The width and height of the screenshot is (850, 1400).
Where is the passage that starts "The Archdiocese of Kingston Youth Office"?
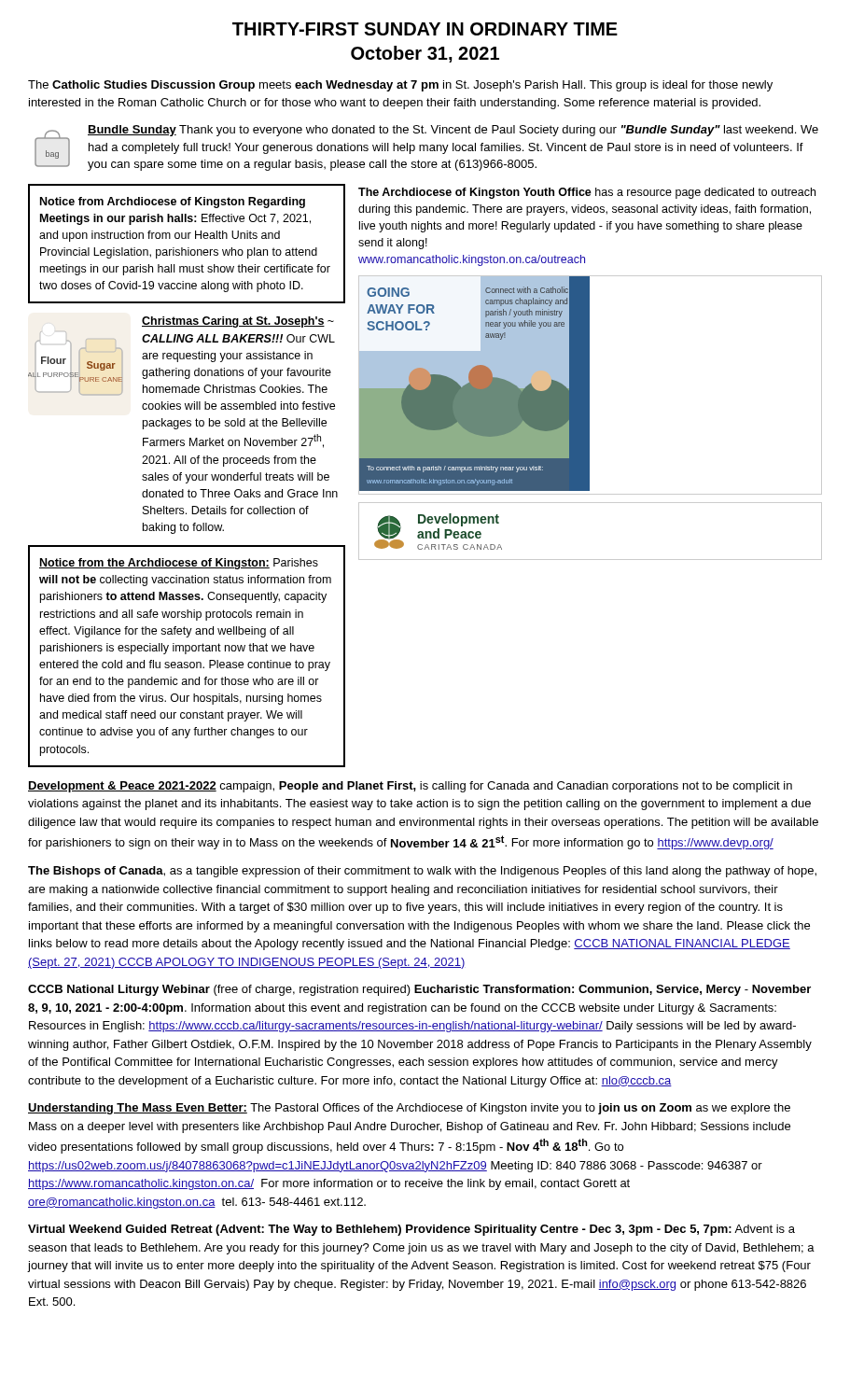(587, 226)
